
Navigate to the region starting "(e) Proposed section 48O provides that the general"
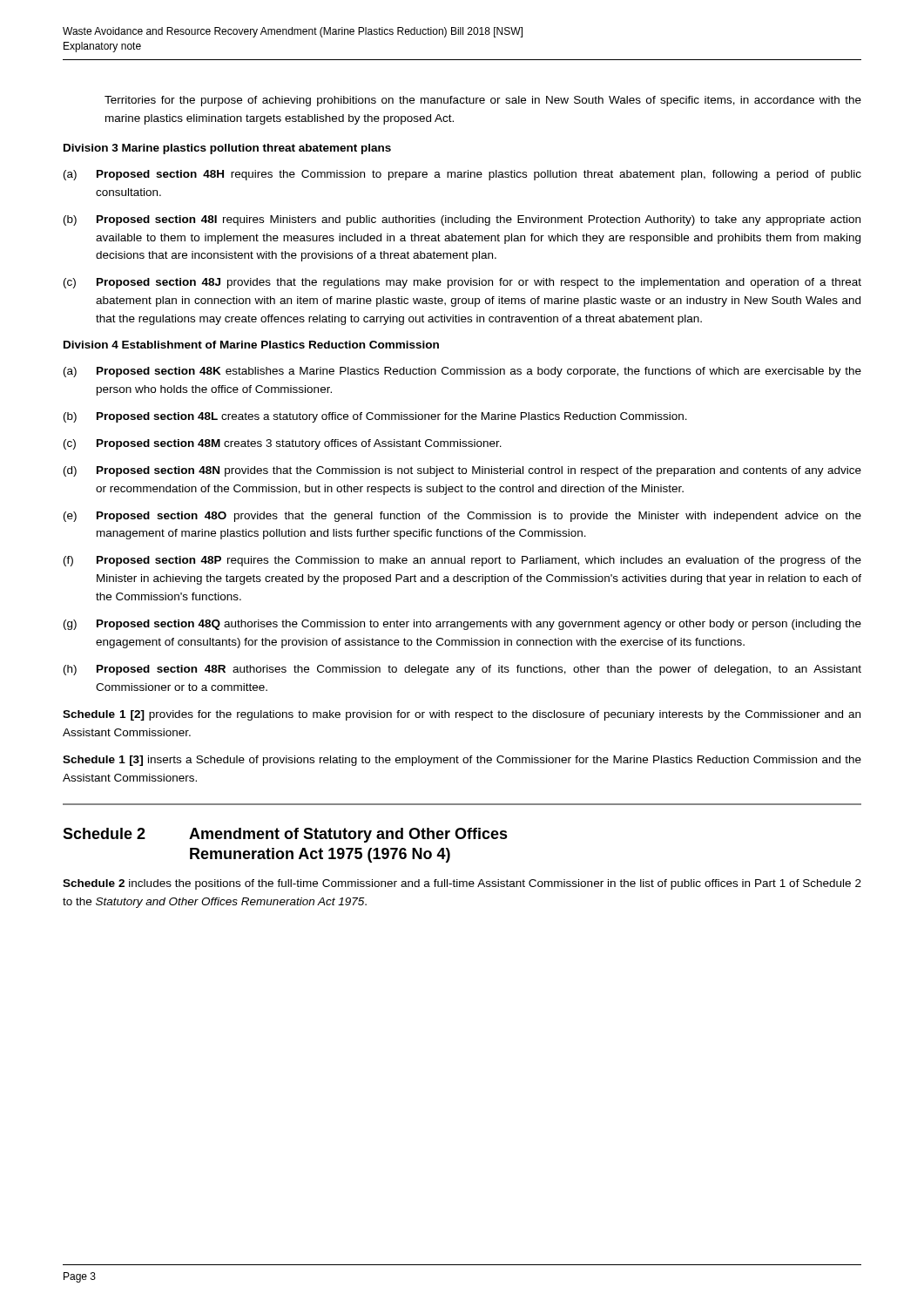(462, 525)
